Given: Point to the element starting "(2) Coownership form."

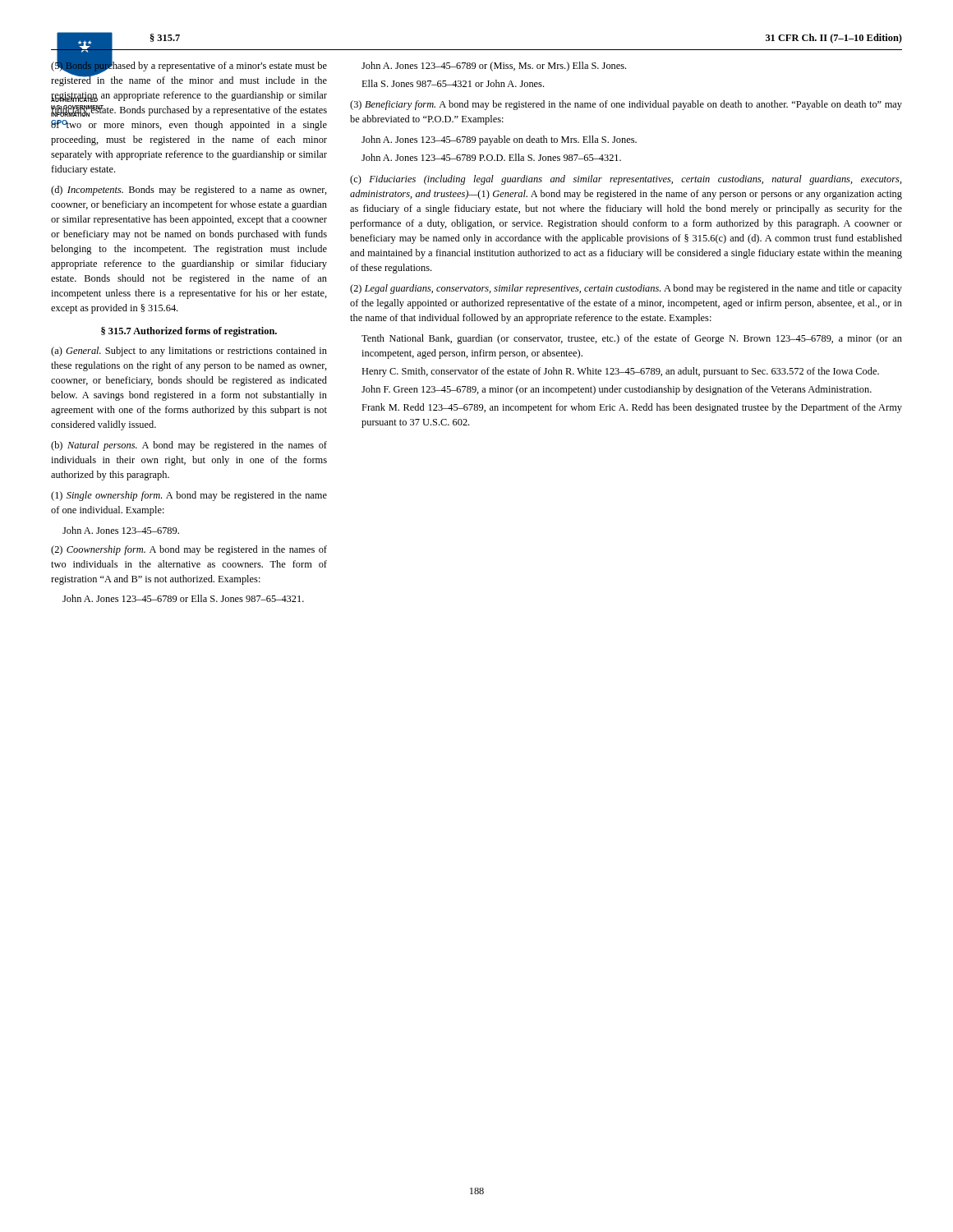Looking at the screenshot, I should pyautogui.click(x=189, y=564).
